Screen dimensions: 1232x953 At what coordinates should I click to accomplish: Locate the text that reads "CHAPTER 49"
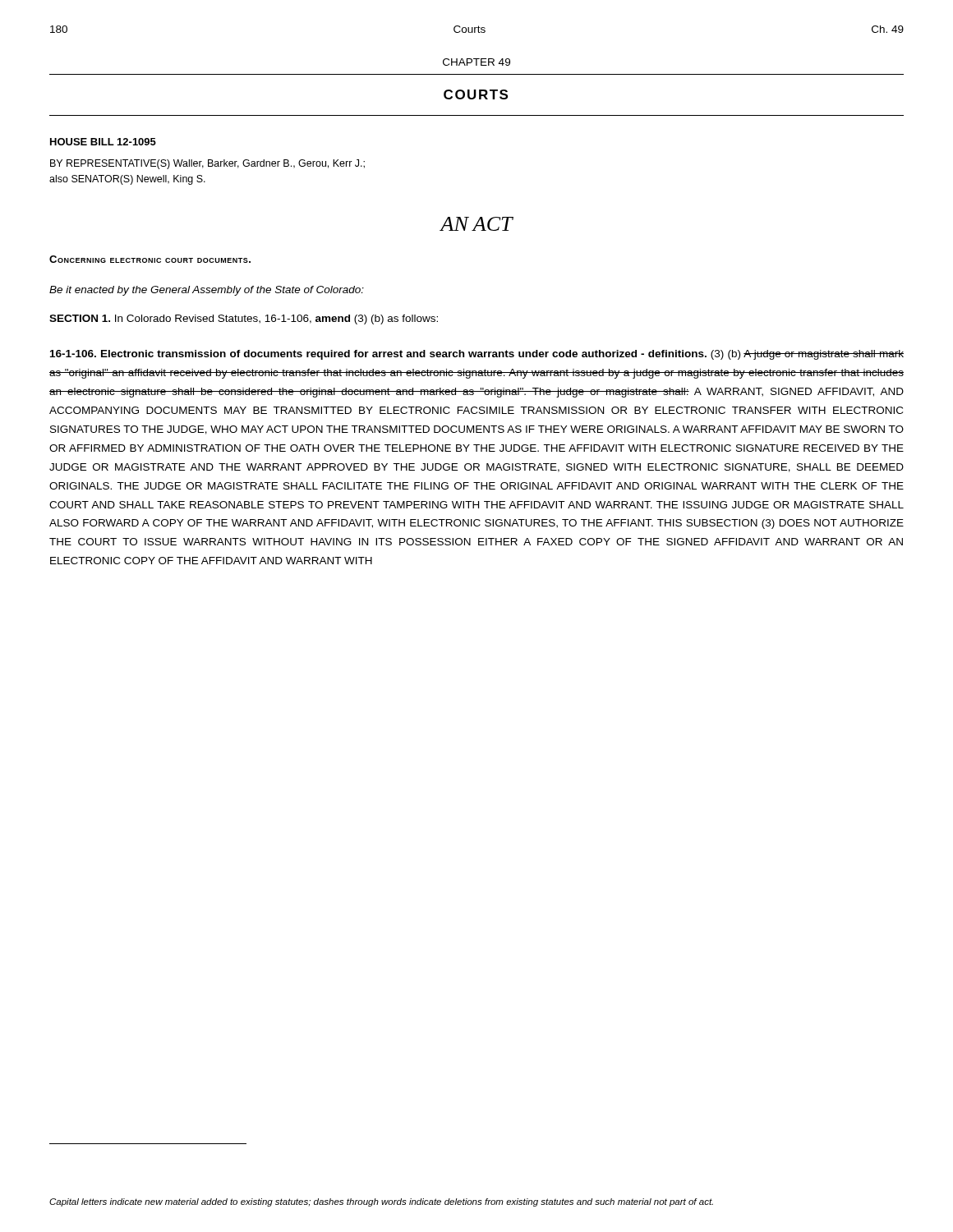pyautogui.click(x=476, y=62)
